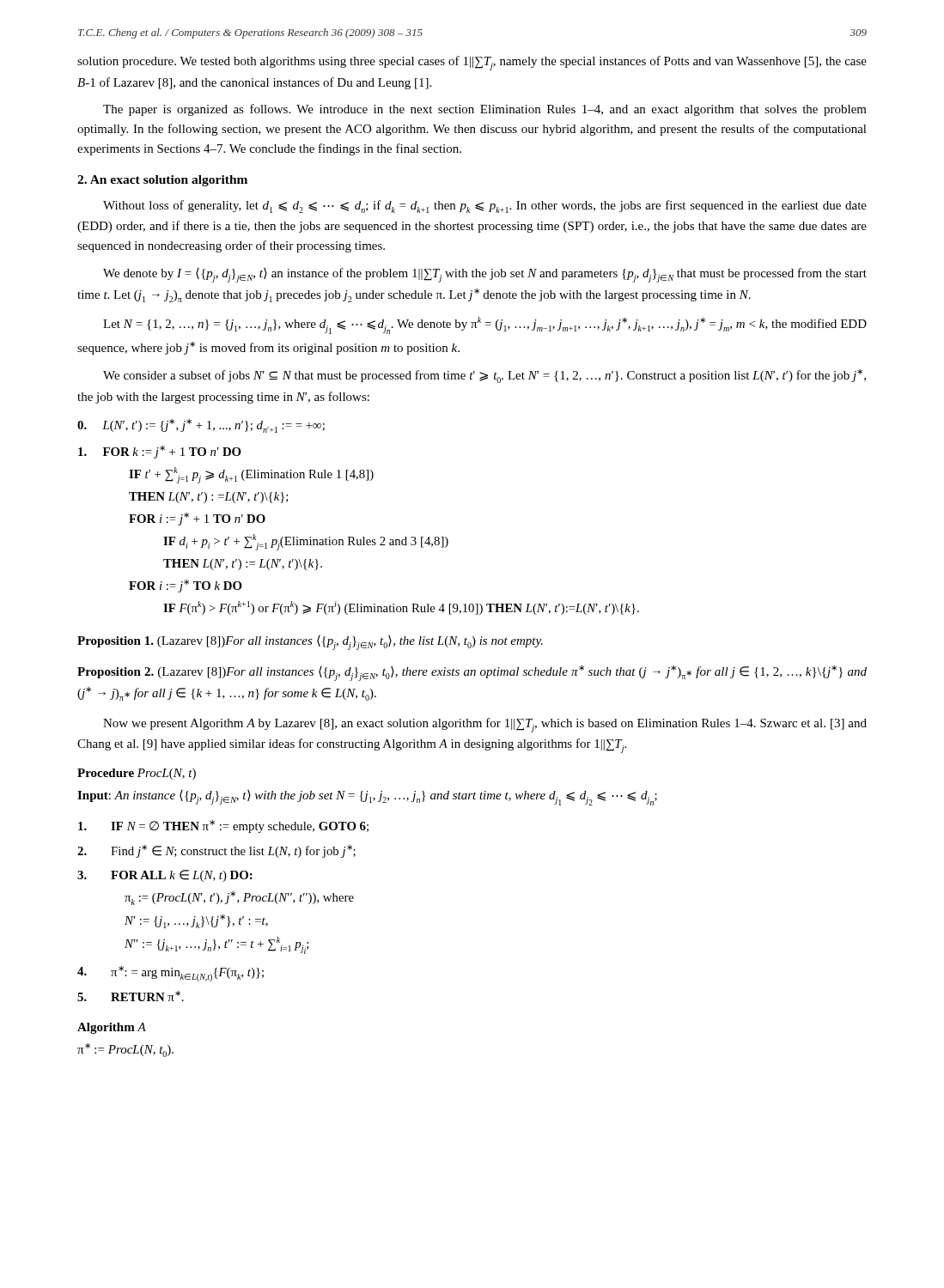Viewport: 944px width, 1288px height.
Task: Click on the text block with the text "Proposition 2. (Lazarev [8])For all instances ⟨{pj,"
Action: coord(472,683)
